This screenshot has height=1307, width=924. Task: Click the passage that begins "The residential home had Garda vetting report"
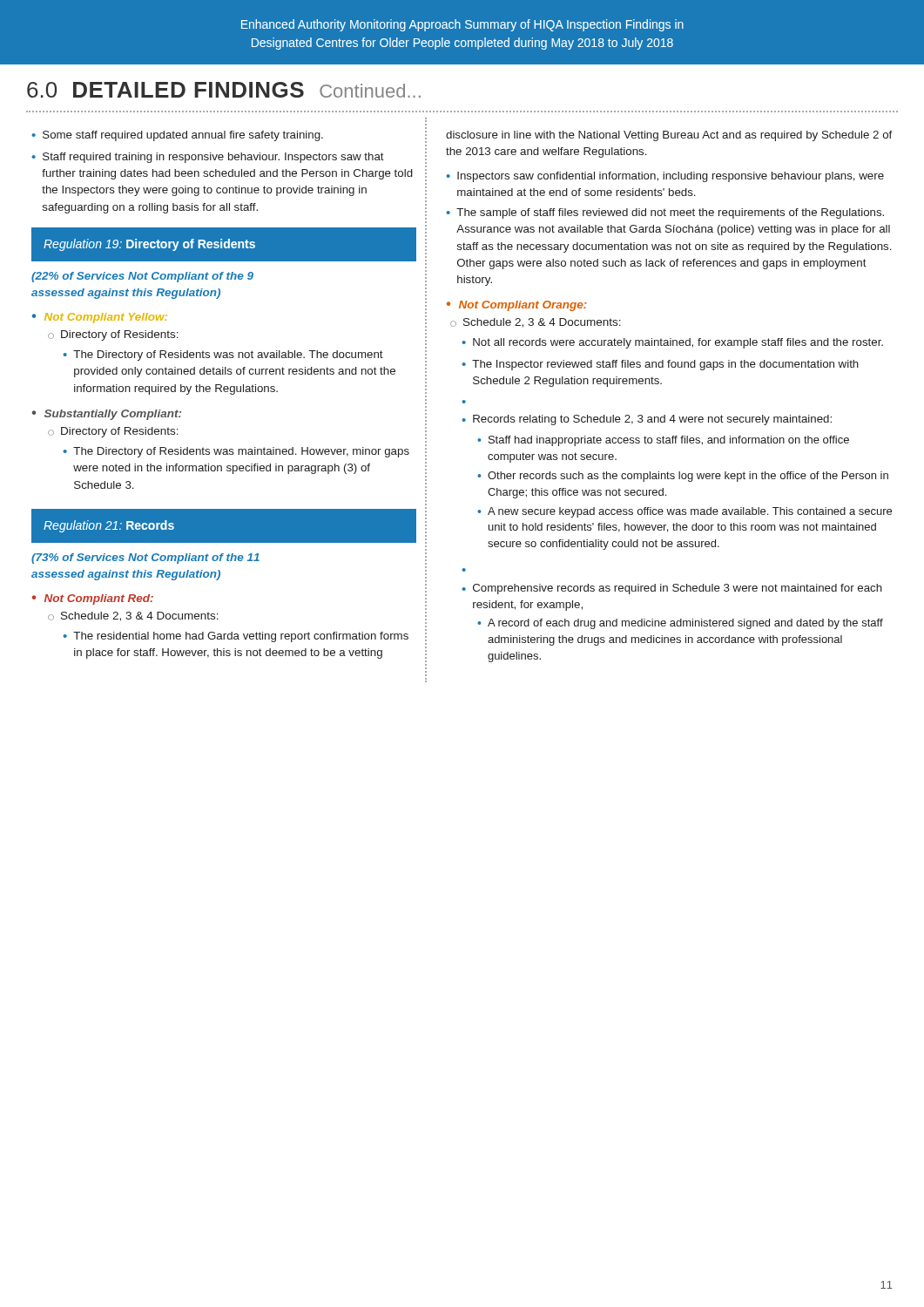[x=240, y=644]
